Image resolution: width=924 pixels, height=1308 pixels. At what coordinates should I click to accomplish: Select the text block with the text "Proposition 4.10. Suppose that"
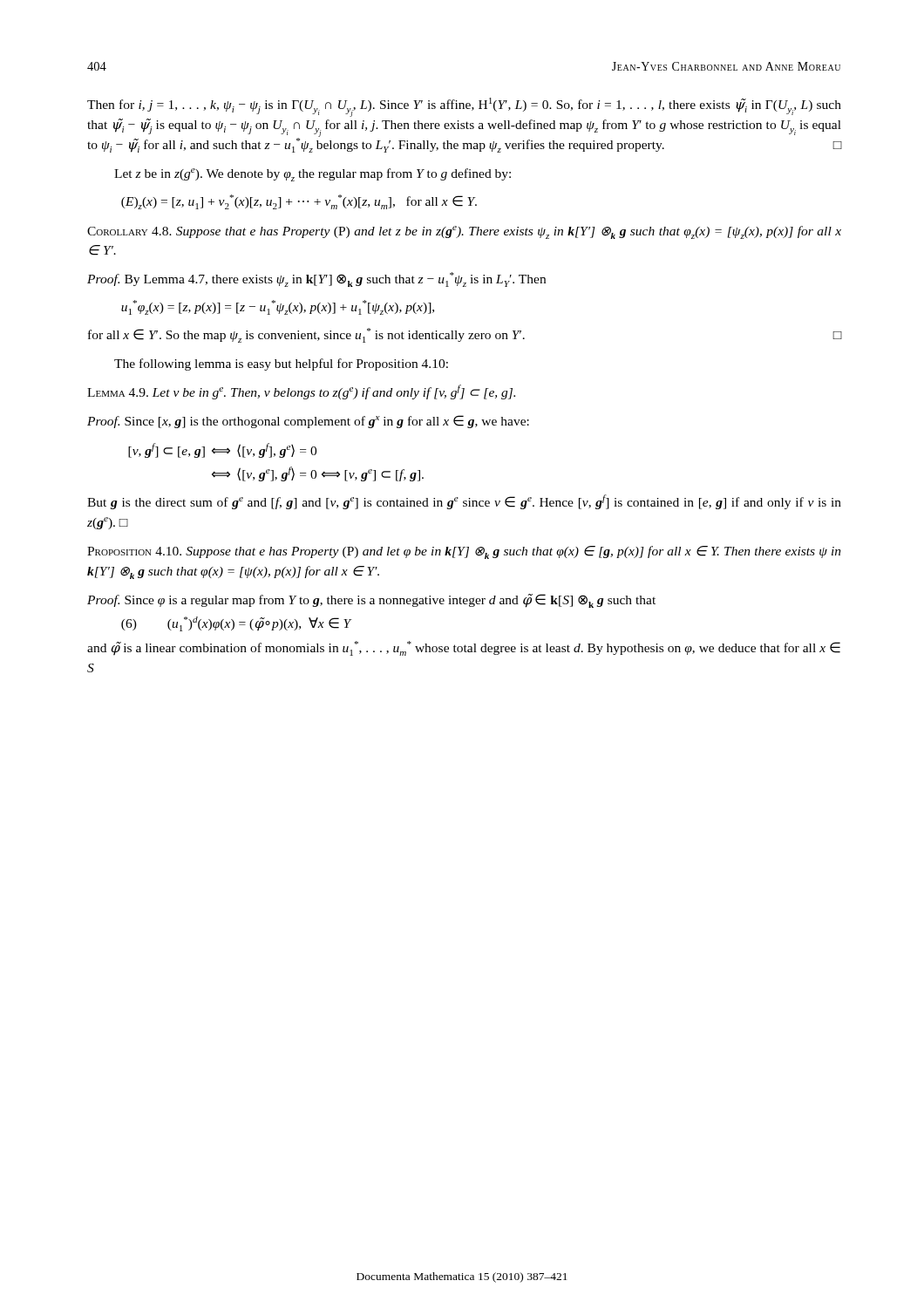pyautogui.click(x=464, y=562)
